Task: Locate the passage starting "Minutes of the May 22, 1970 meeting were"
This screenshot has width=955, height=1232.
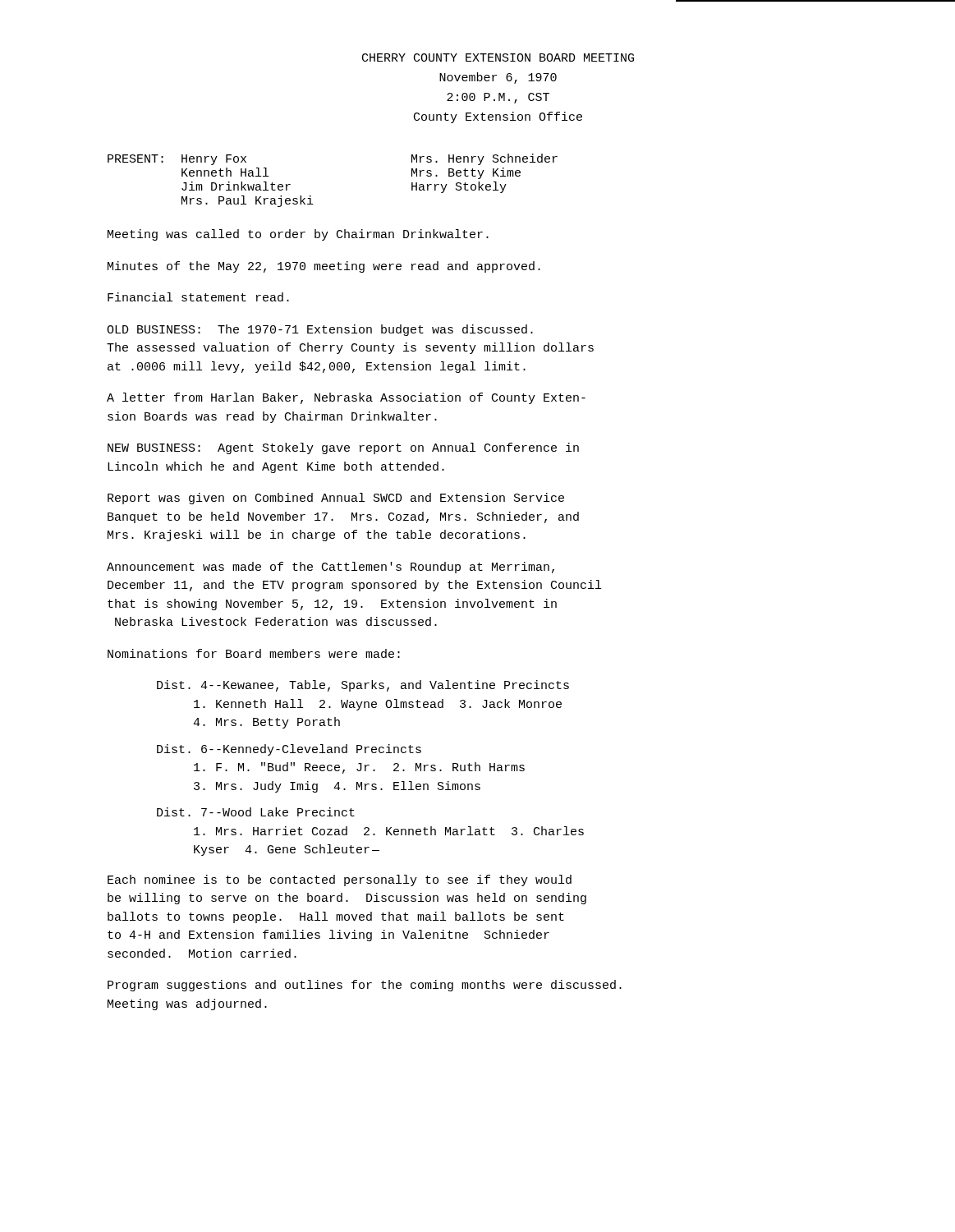Action: (325, 267)
